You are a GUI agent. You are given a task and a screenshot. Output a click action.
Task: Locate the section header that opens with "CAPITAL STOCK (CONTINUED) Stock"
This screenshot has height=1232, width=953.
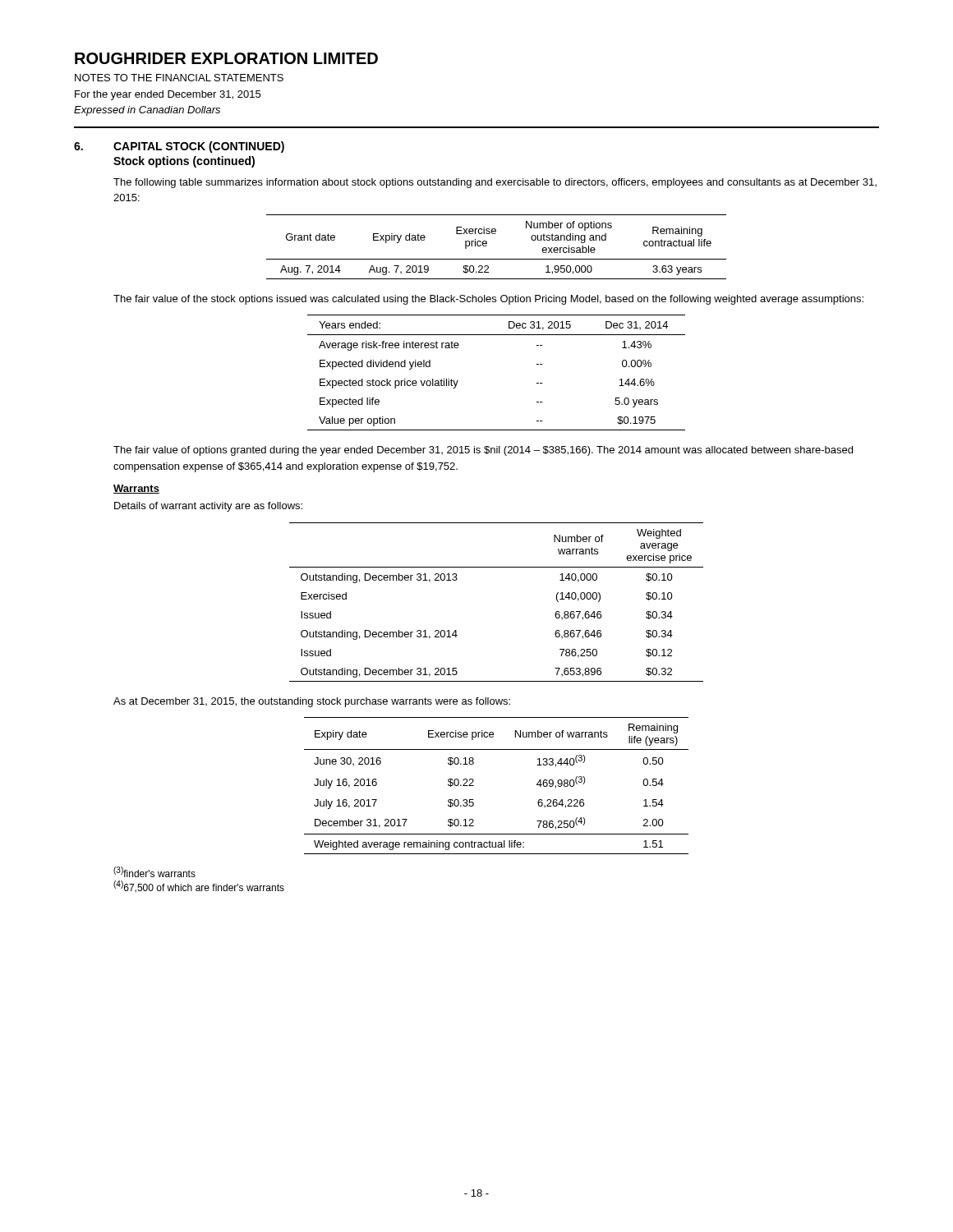pos(199,147)
